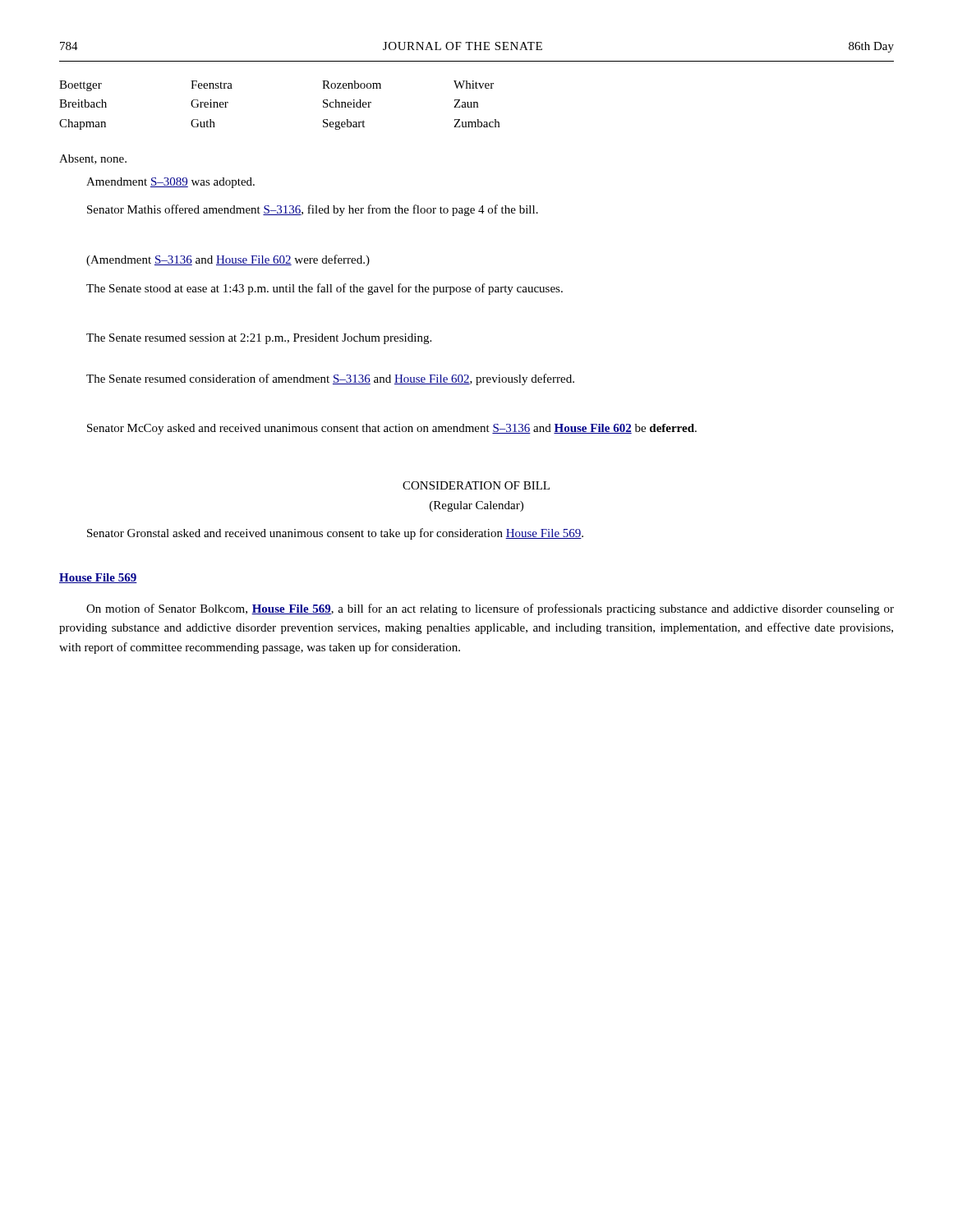953x1232 pixels.
Task: Find the section header with the text "CONSIDERATION OF BILL"
Action: click(476, 485)
